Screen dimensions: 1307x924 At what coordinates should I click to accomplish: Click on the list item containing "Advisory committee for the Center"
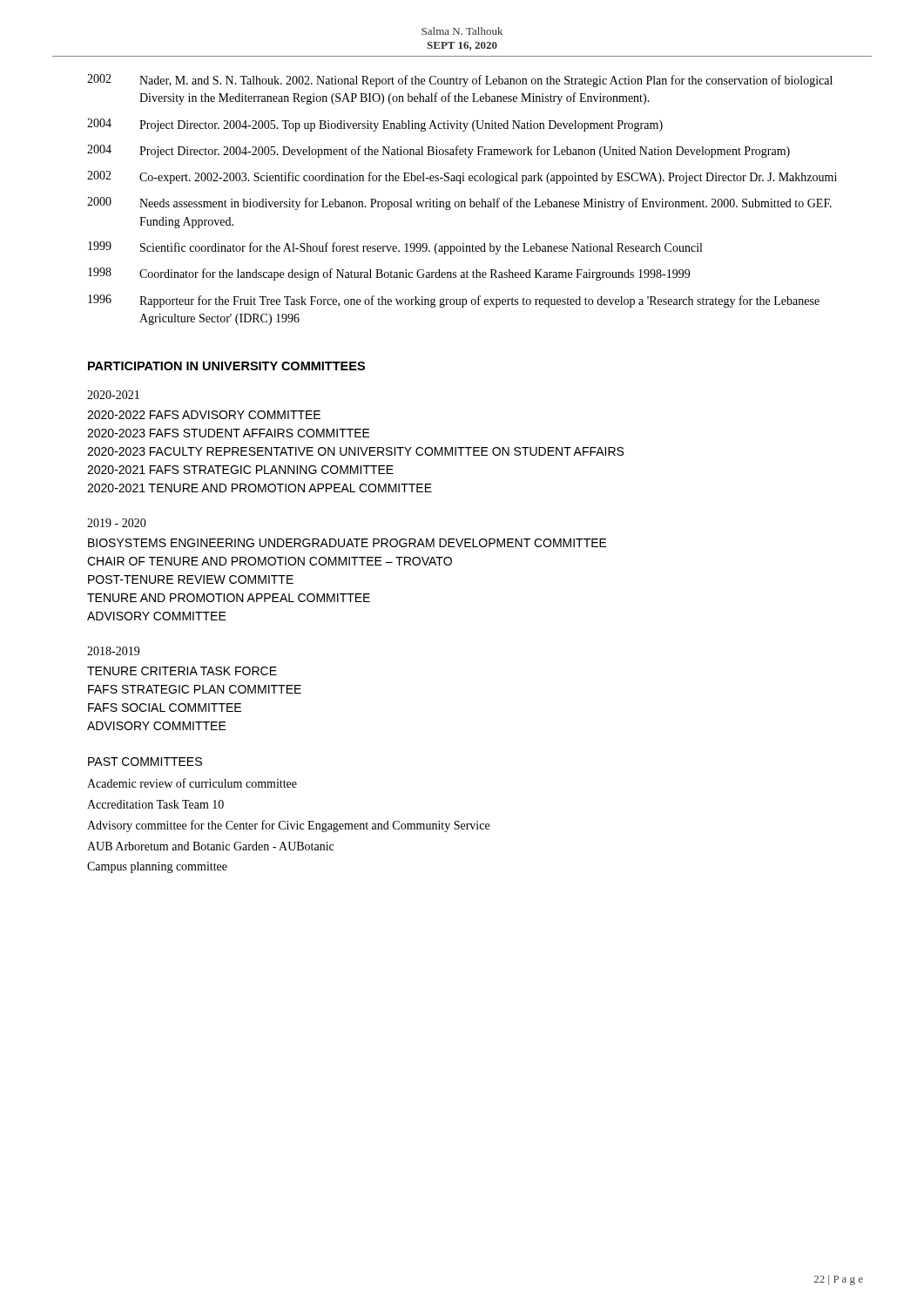coord(289,826)
